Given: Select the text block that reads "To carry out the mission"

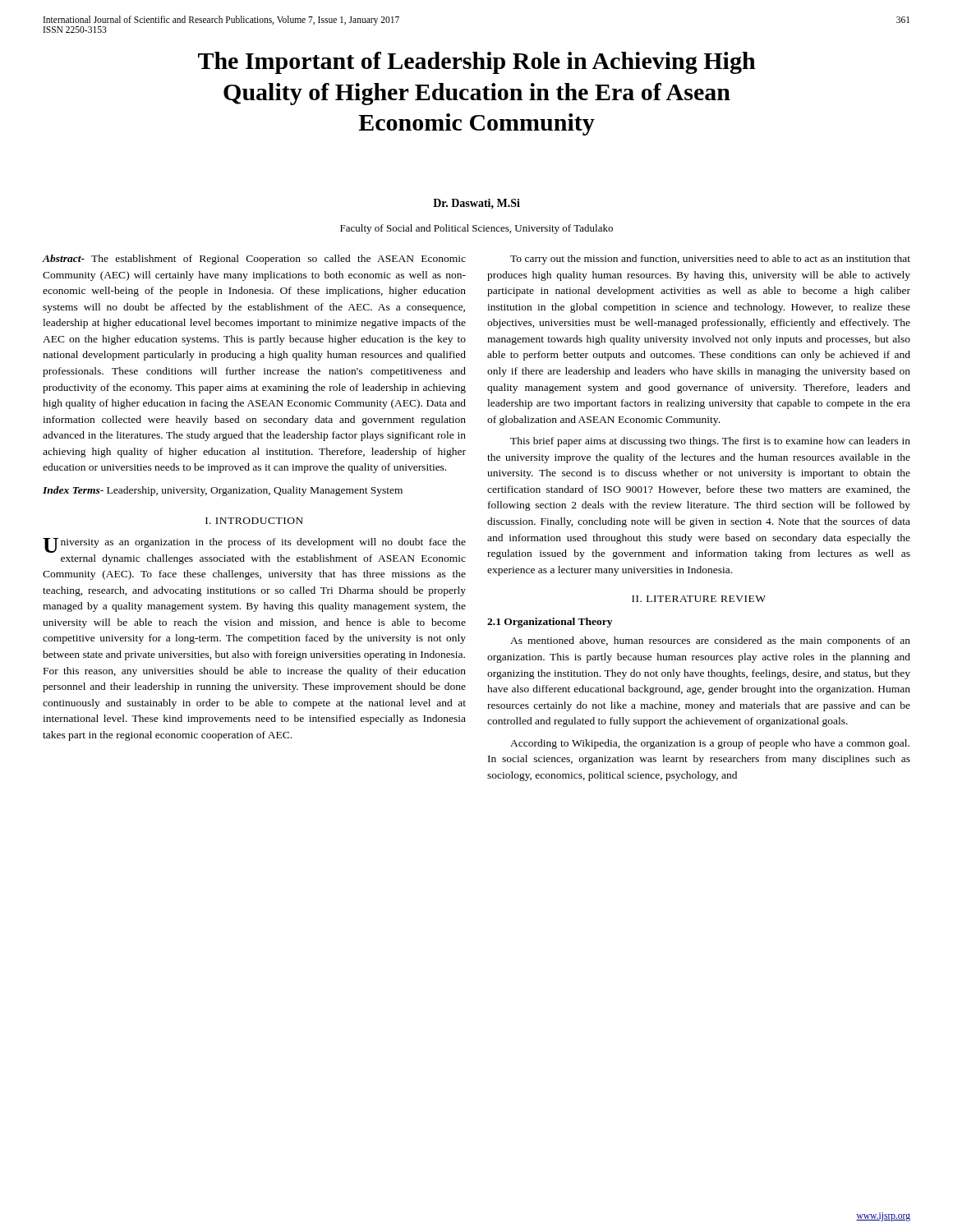Looking at the screenshot, I should [x=699, y=339].
